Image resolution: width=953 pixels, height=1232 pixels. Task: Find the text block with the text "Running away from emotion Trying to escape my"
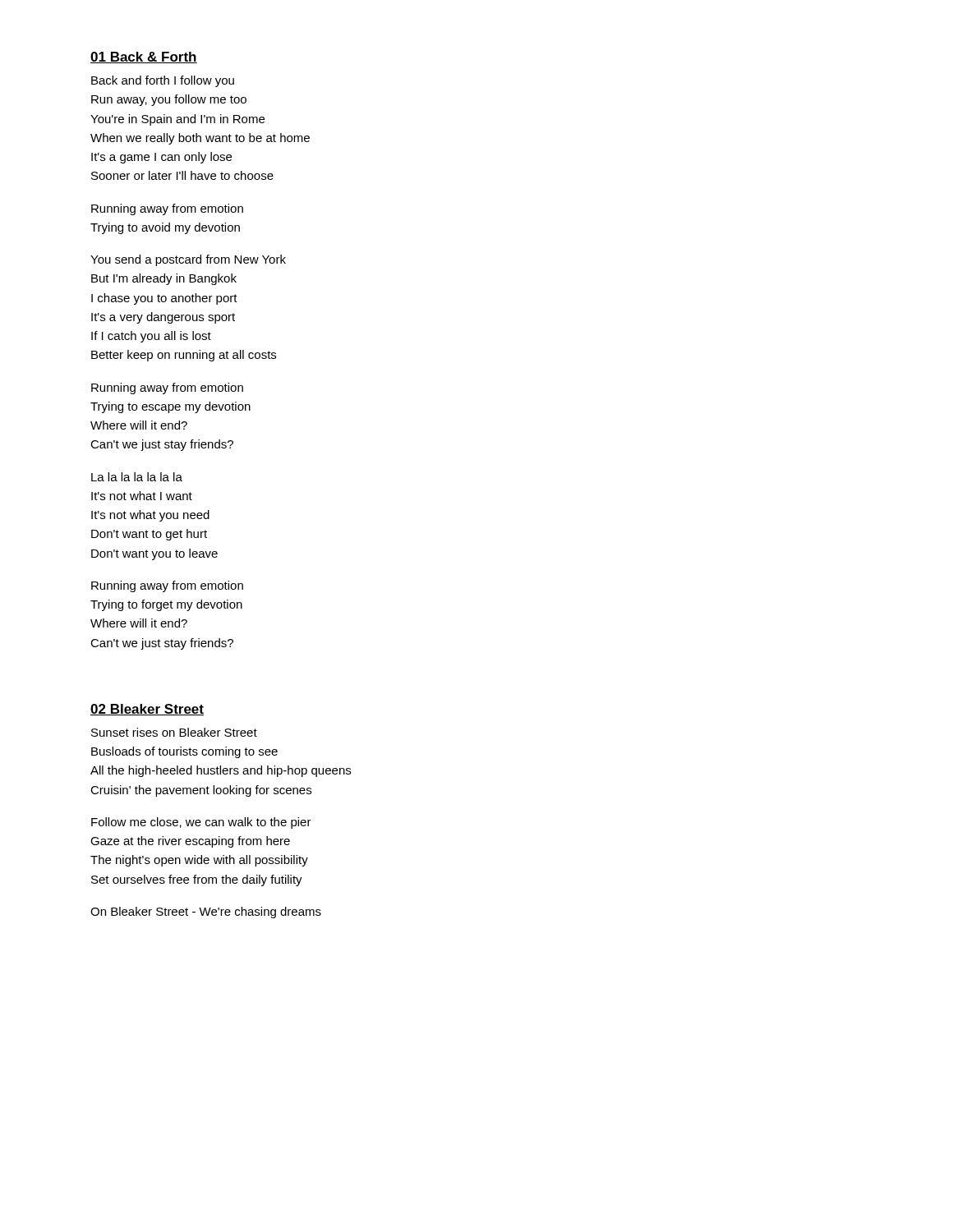tap(171, 415)
